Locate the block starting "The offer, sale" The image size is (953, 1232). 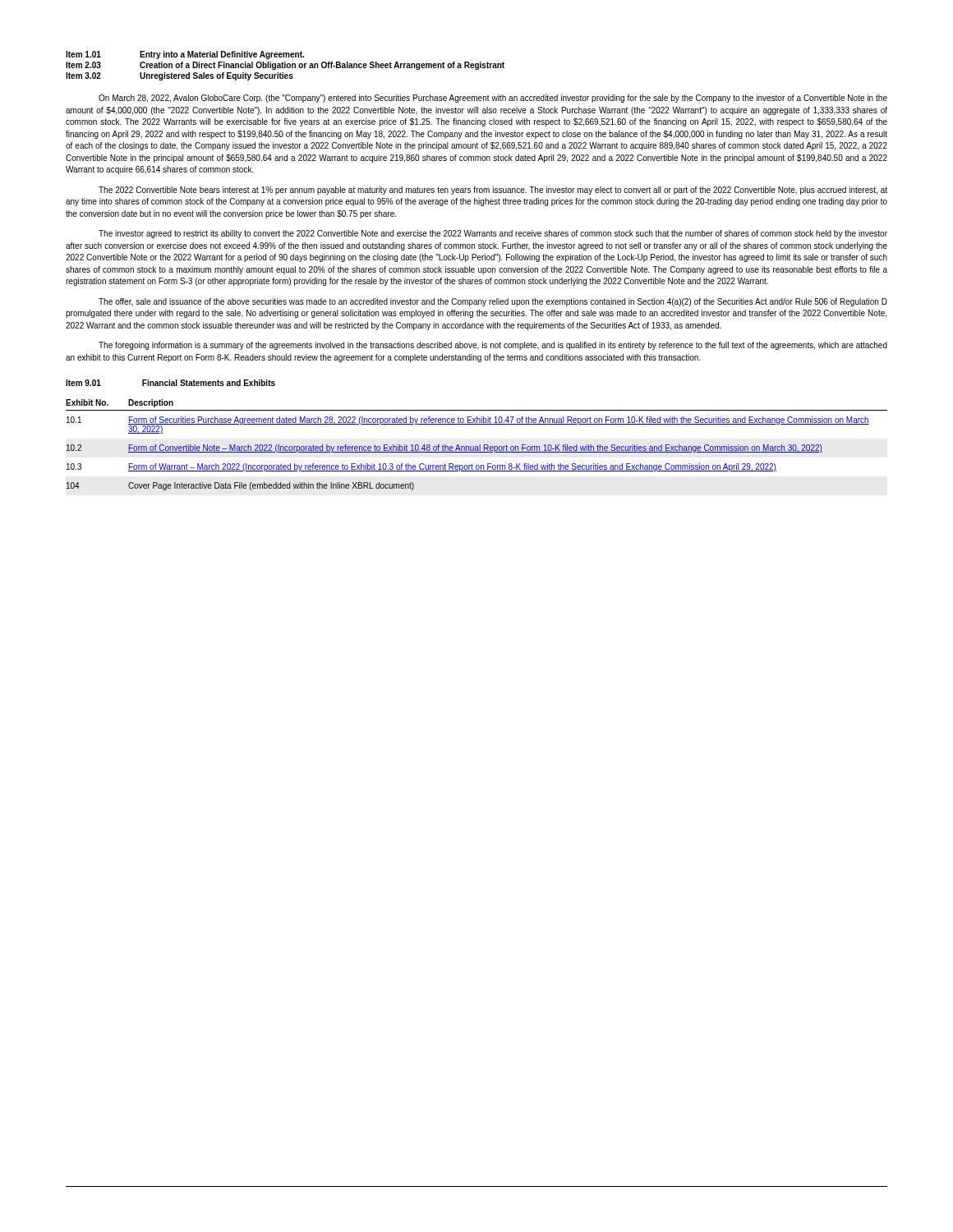pos(476,313)
